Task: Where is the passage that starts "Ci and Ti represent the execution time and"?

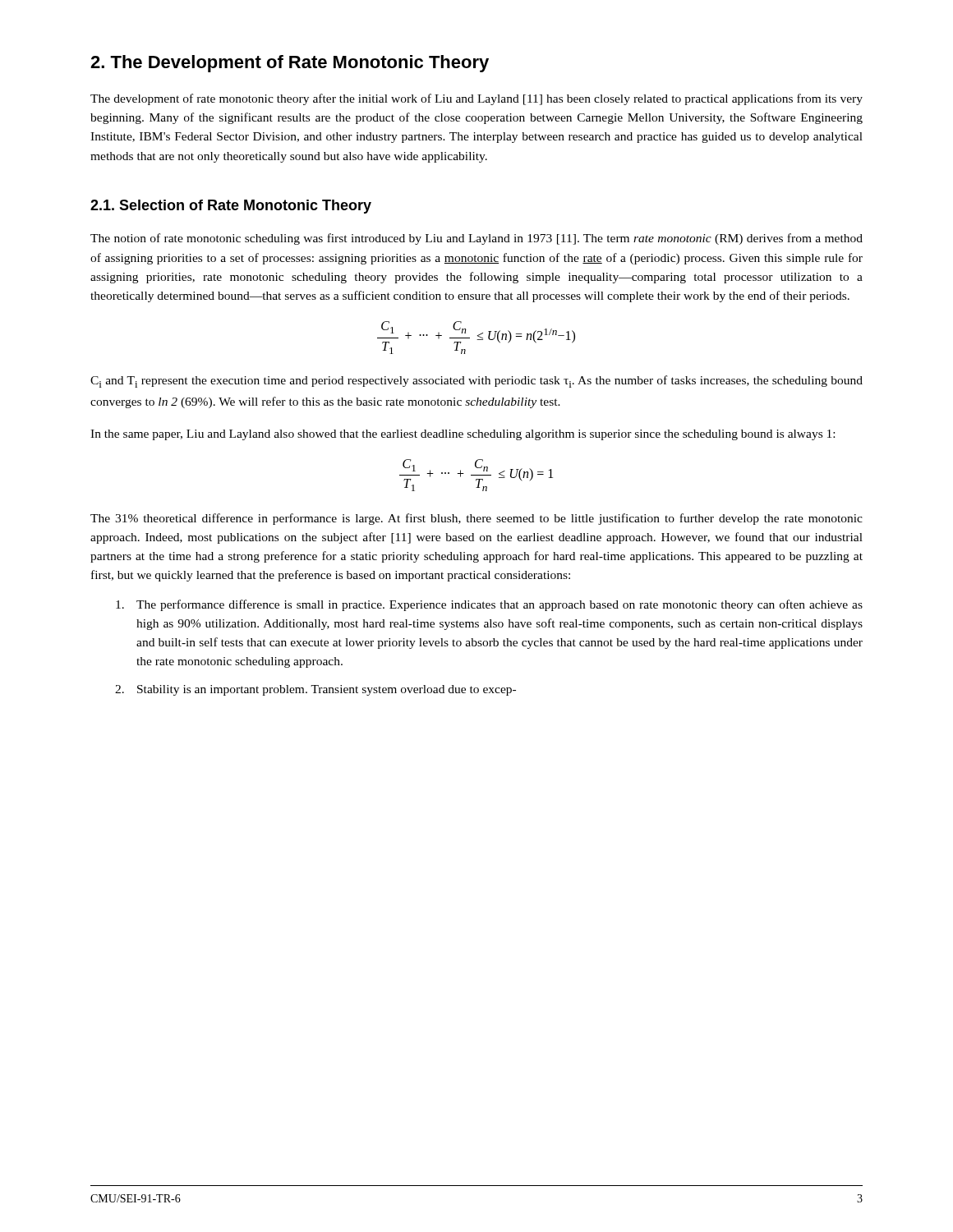Action: coord(476,391)
